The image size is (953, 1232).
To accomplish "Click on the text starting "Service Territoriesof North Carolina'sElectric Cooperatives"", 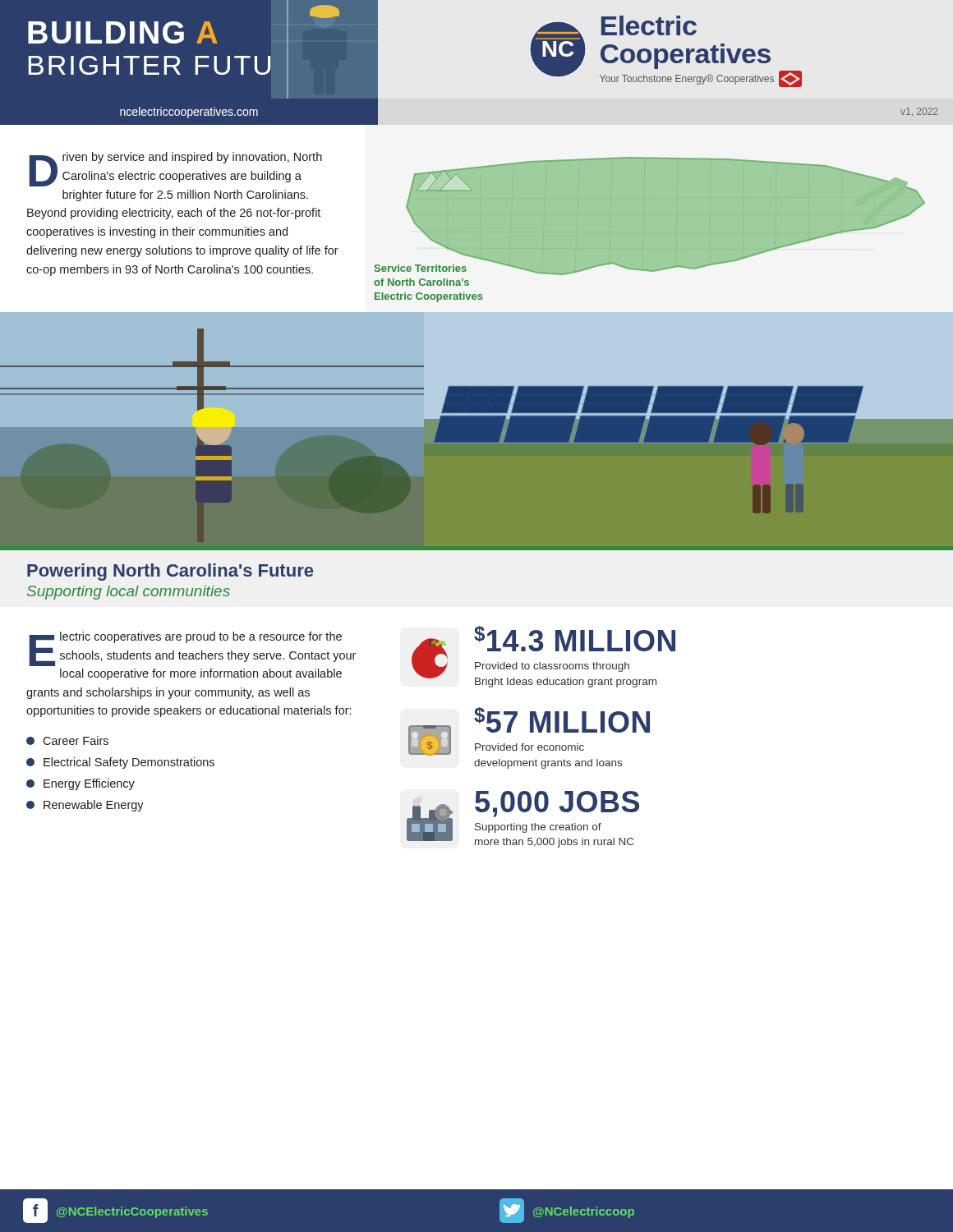I will click(x=452, y=283).
